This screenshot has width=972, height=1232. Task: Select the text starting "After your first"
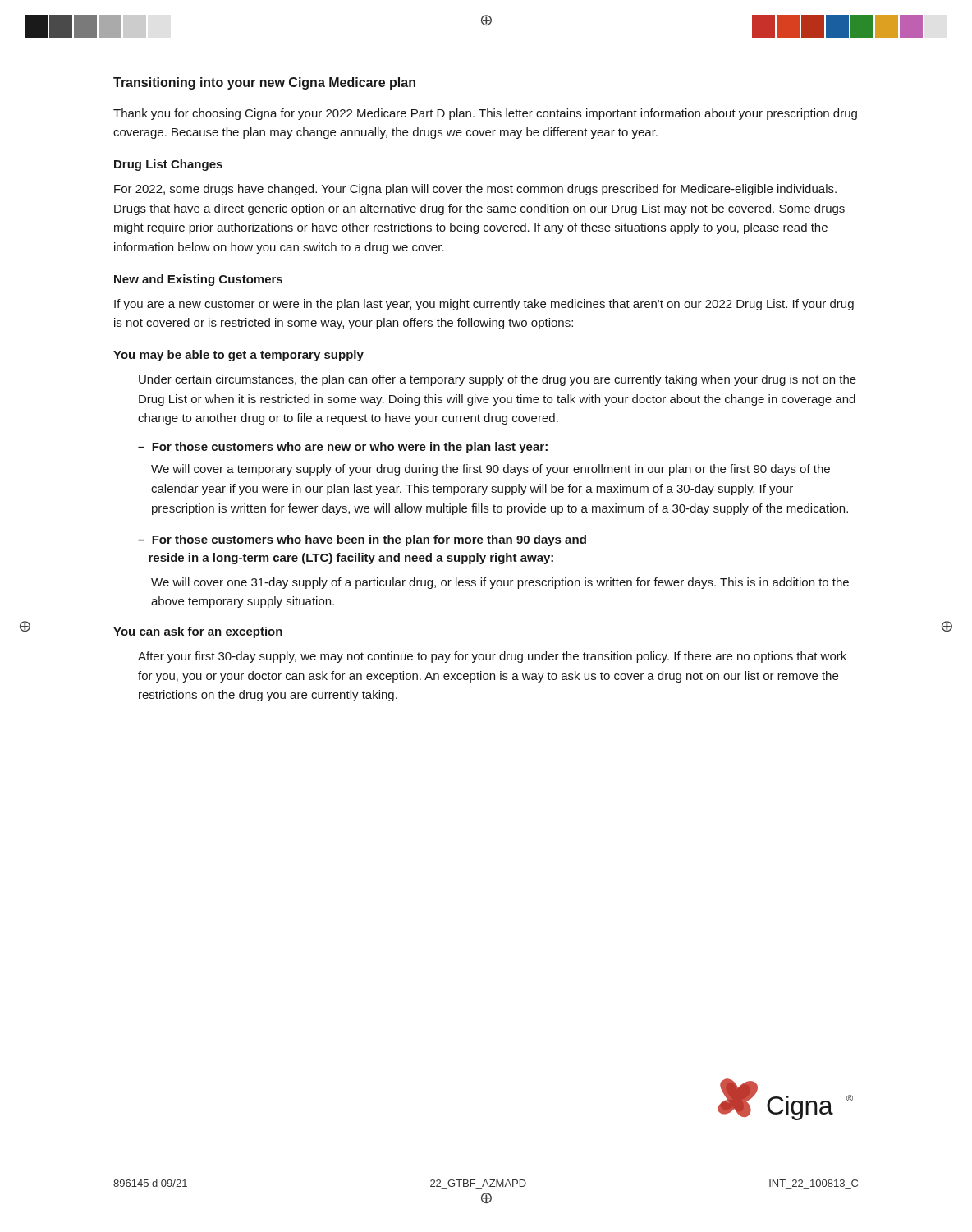point(492,675)
